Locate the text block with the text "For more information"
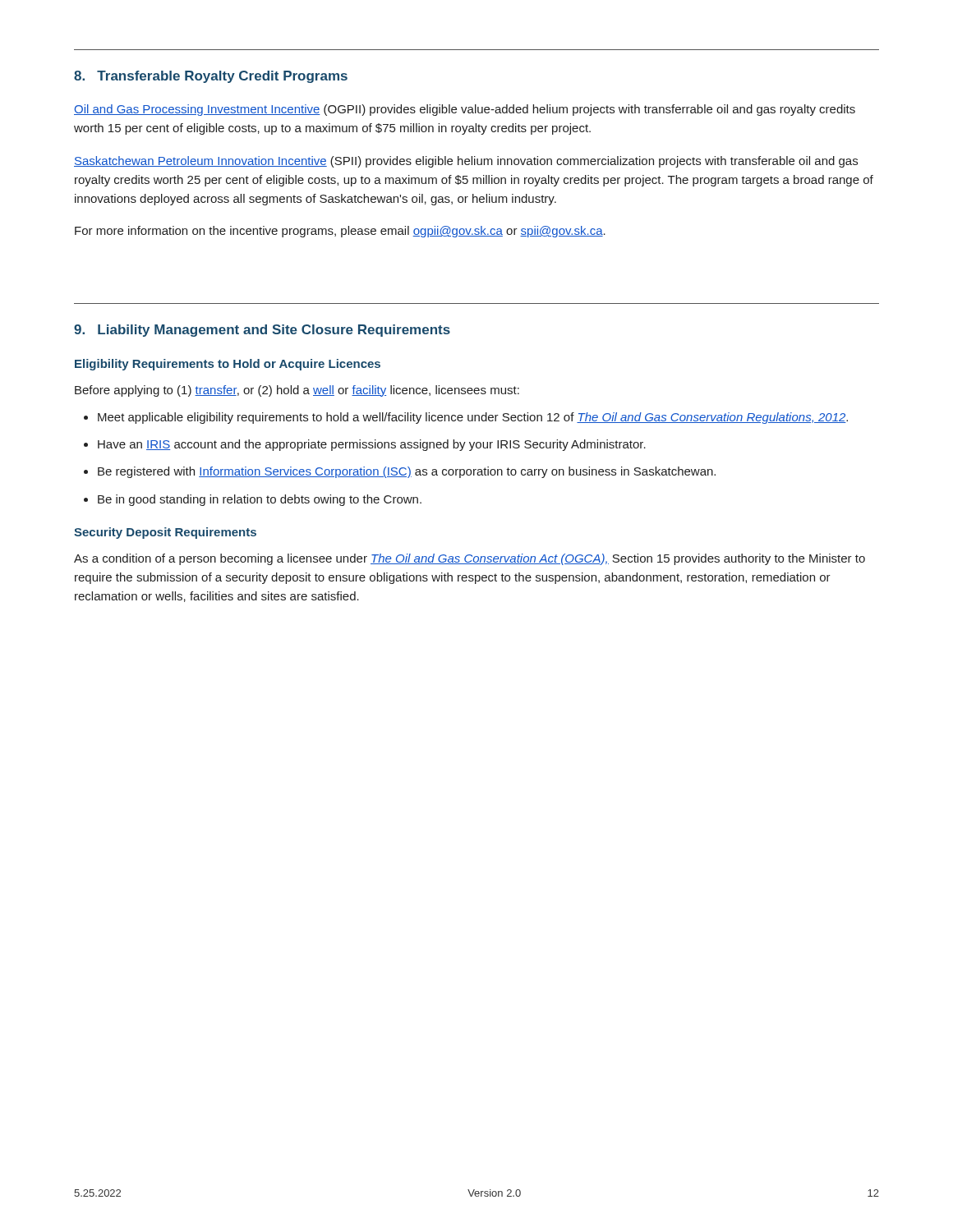 [340, 231]
